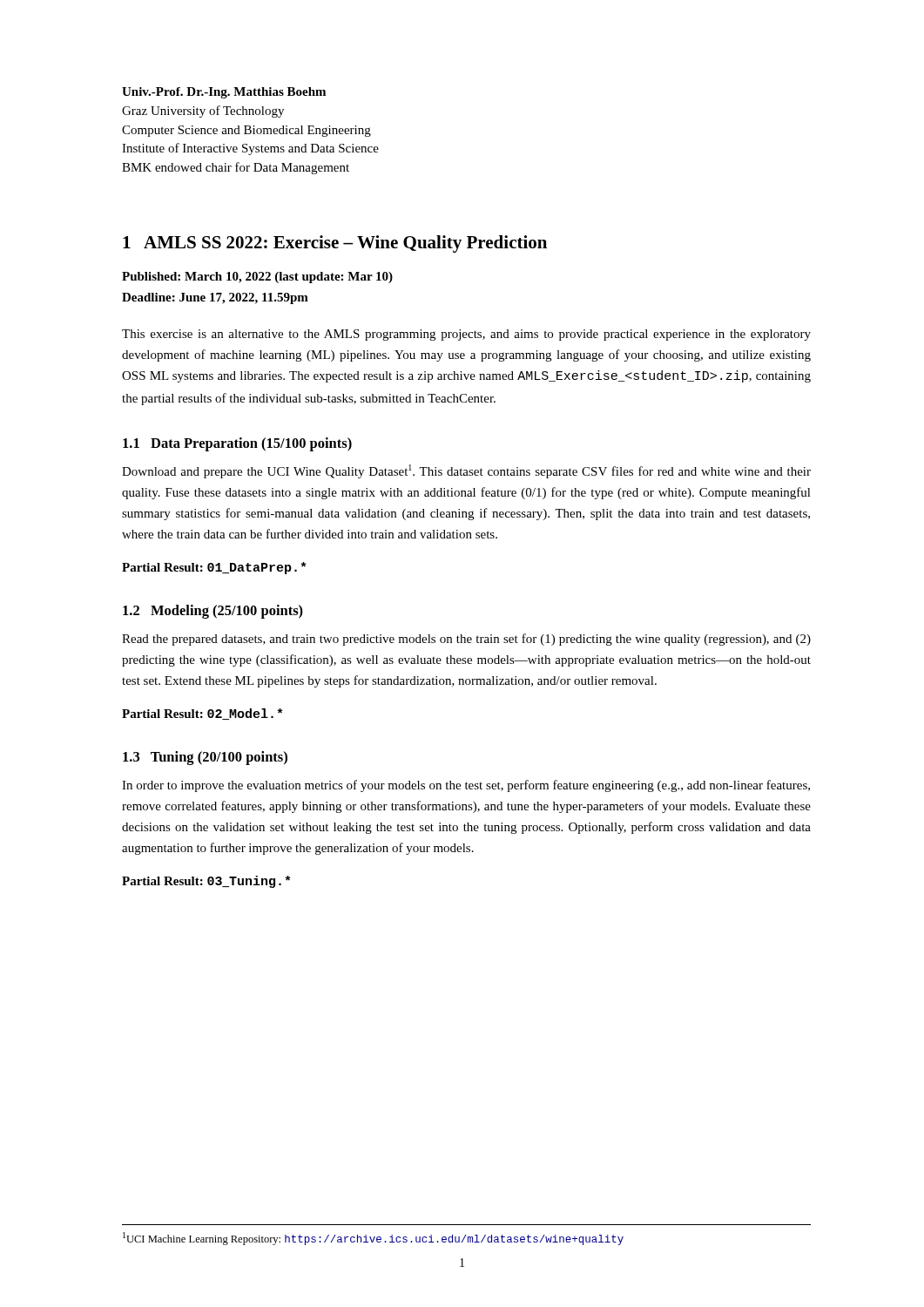Viewport: 924px width, 1307px height.
Task: Find "Partial Result: 02_Model.*" on this page
Action: click(203, 714)
